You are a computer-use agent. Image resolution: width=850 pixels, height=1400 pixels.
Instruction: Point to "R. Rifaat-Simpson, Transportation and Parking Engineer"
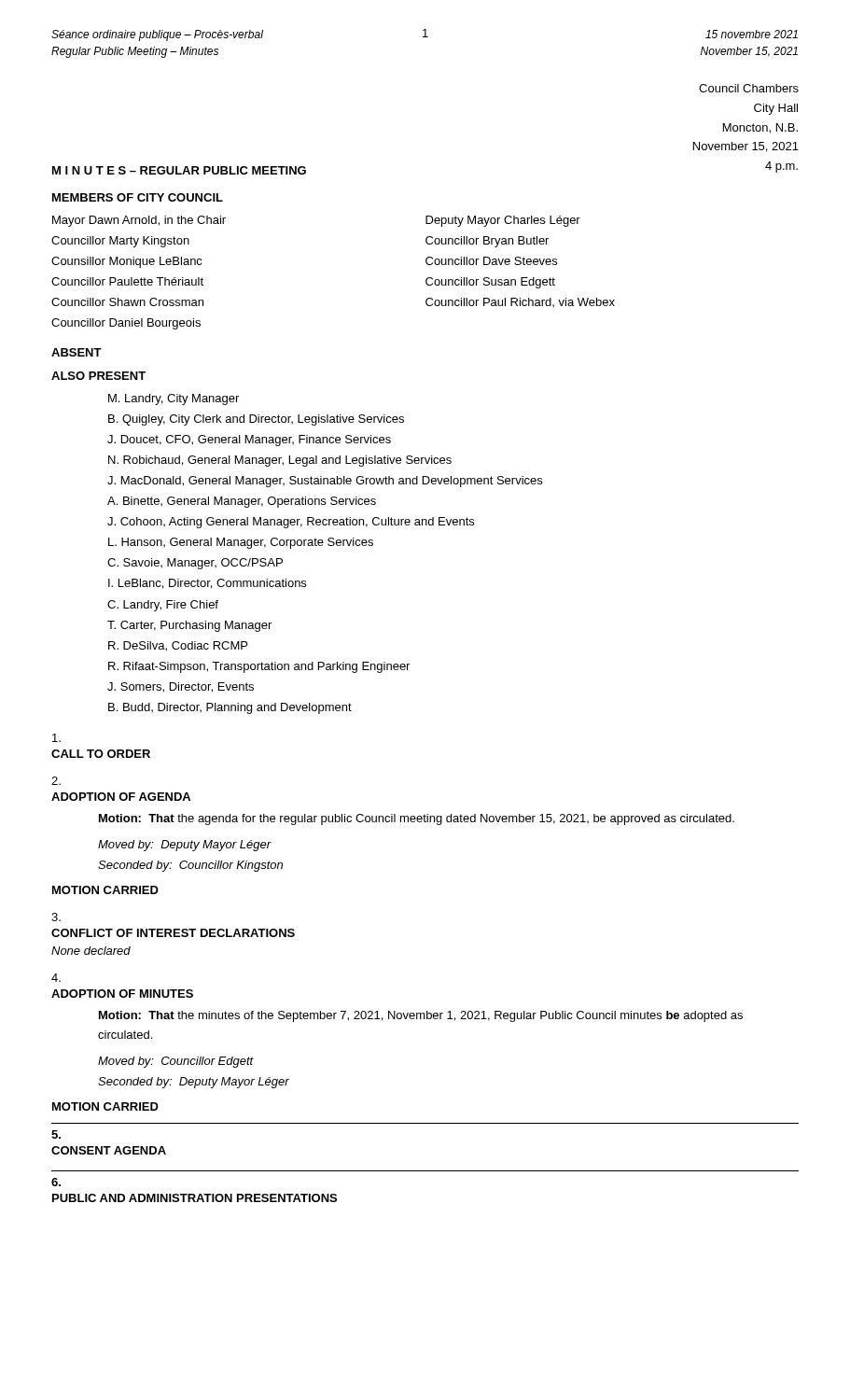click(259, 666)
